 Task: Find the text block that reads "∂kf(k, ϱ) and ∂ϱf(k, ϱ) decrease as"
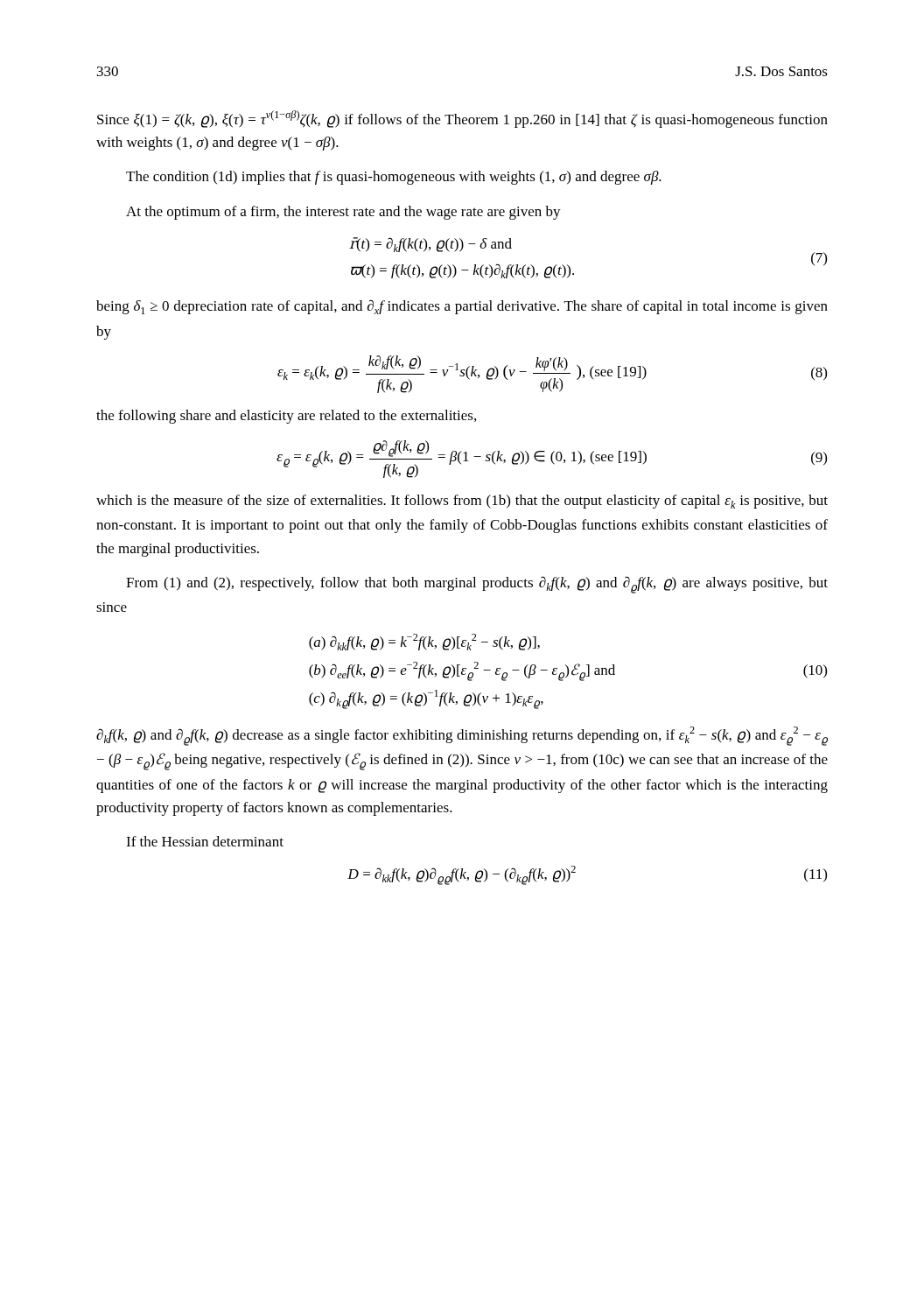[462, 771]
